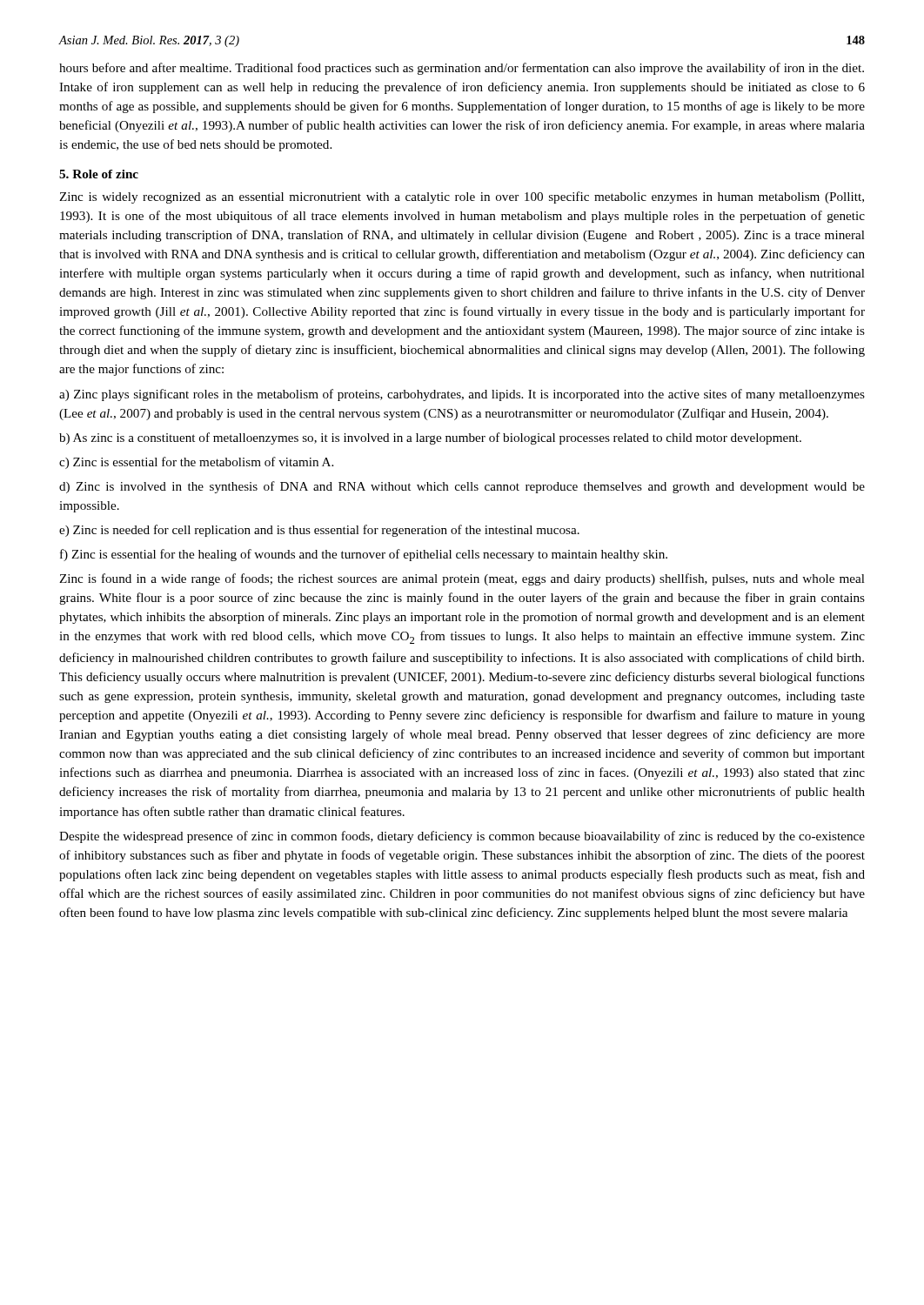Where is the passage that starts "e) Zinc is"?

click(x=462, y=530)
